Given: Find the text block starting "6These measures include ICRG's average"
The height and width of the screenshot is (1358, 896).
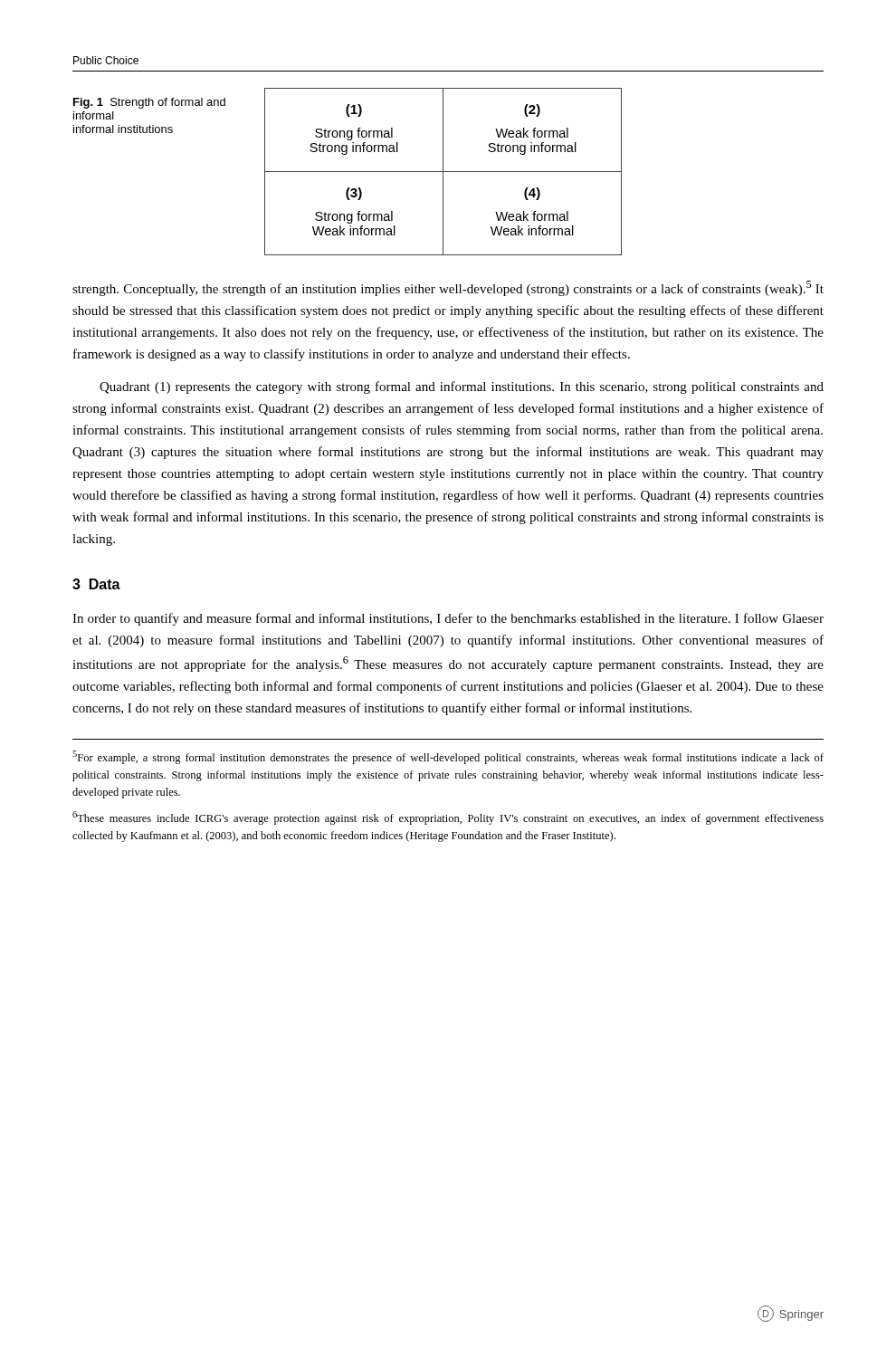Looking at the screenshot, I should click(x=448, y=826).
